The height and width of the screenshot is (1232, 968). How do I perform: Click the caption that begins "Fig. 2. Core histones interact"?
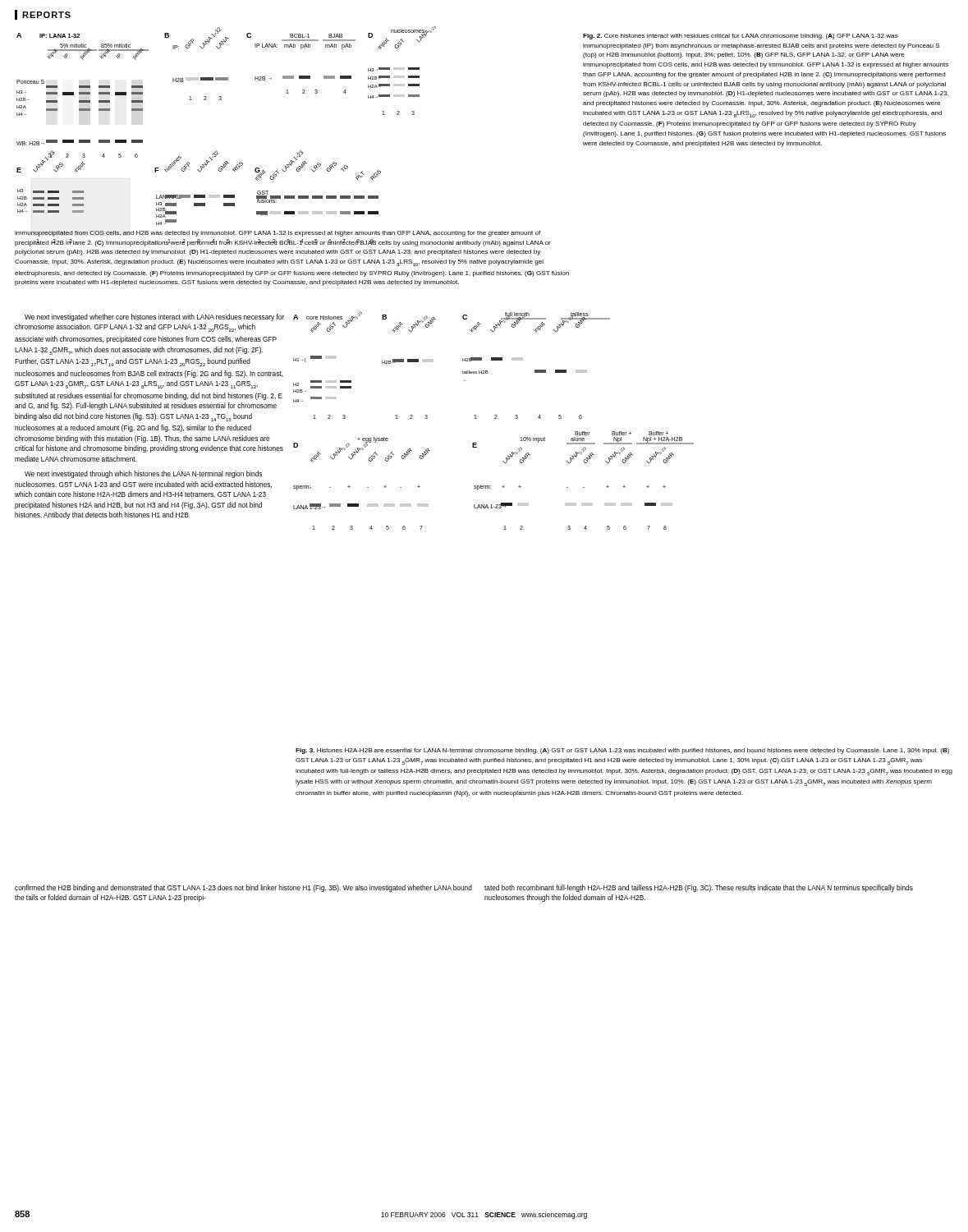click(x=766, y=89)
